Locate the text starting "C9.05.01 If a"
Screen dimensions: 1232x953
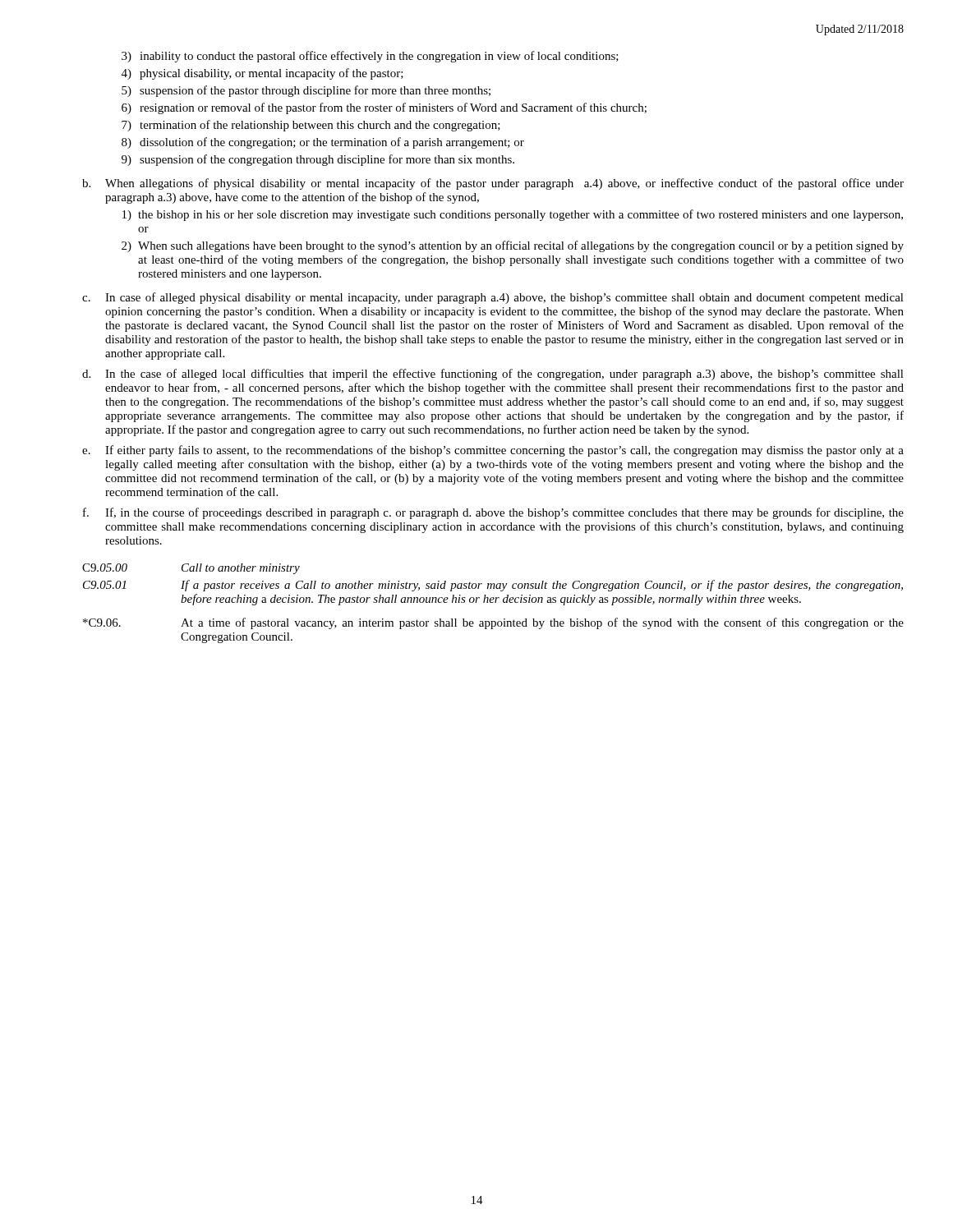click(x=493, y=592)
